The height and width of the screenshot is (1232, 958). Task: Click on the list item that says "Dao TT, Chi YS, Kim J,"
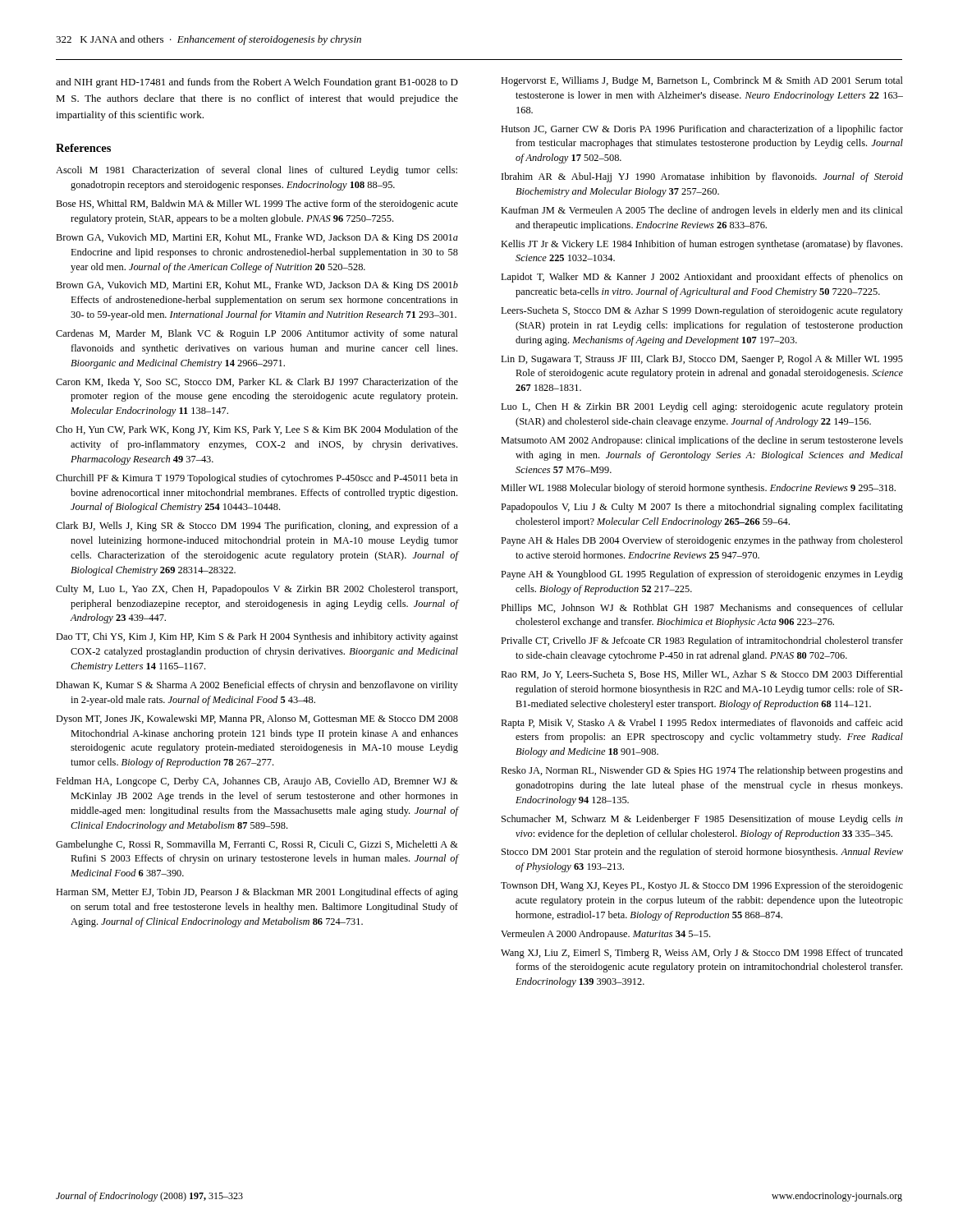tap(257, 651)
